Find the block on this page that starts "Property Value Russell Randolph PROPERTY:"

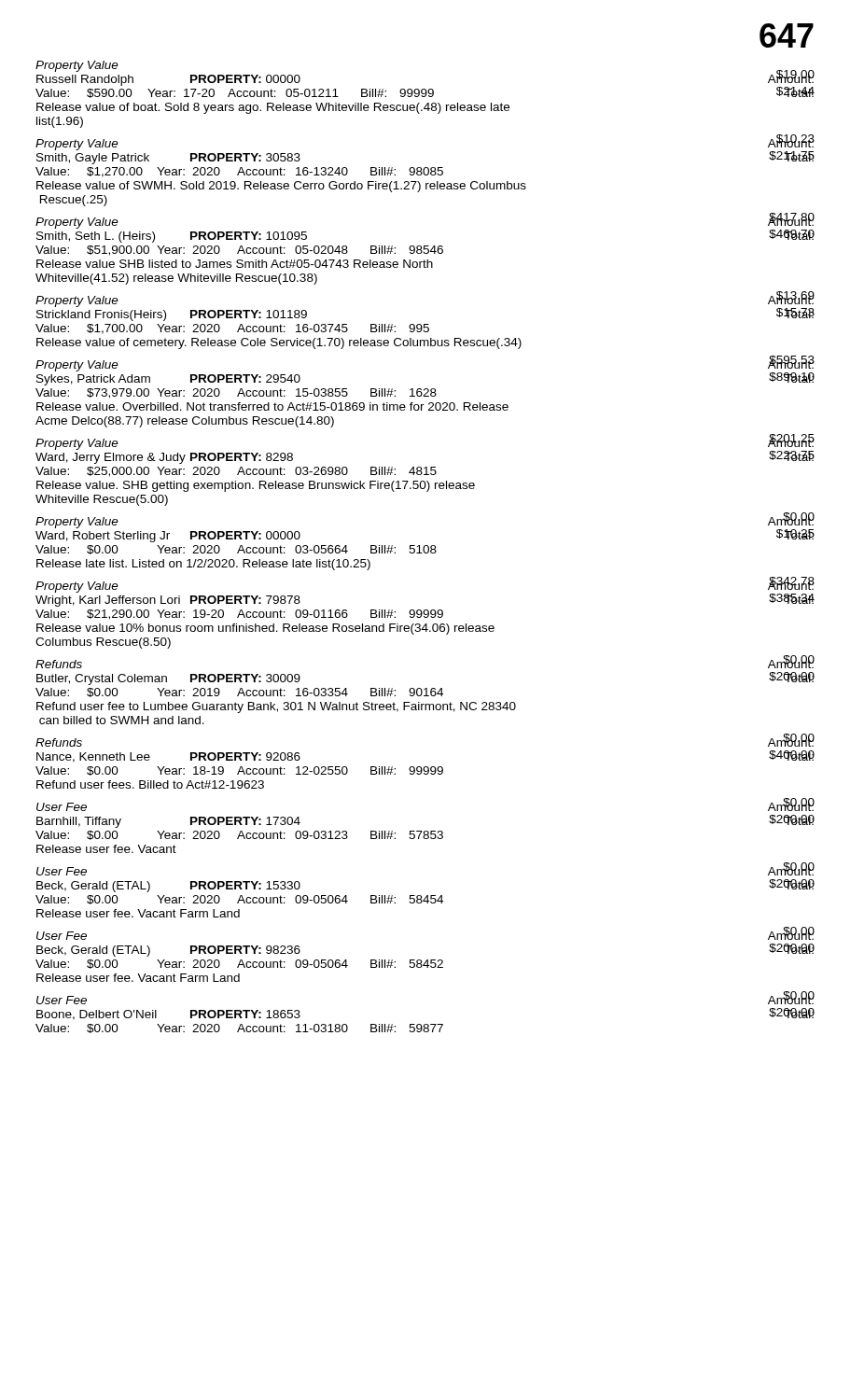click(x=425, y=93)
